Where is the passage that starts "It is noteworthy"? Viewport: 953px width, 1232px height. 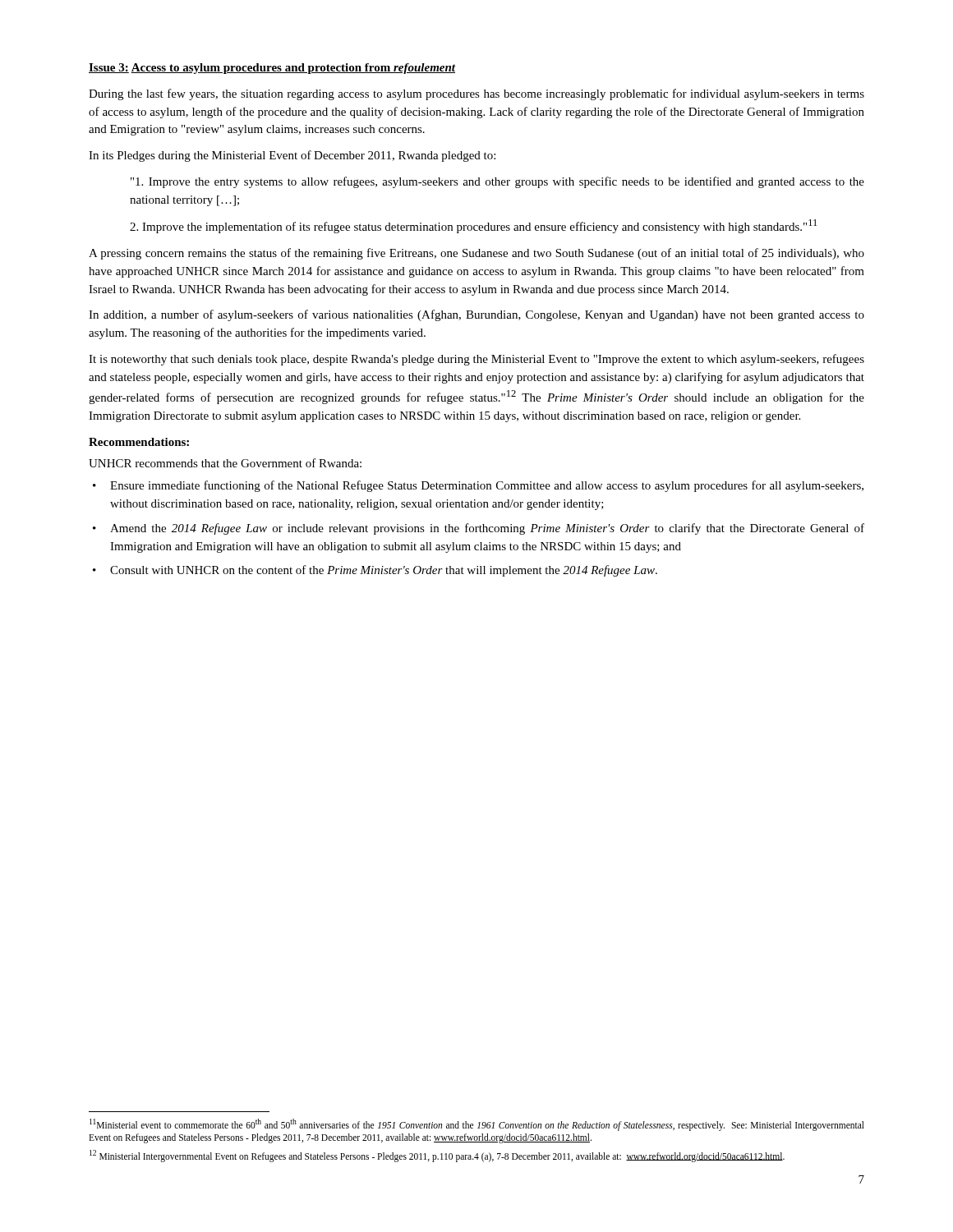[x=476, y=387]
